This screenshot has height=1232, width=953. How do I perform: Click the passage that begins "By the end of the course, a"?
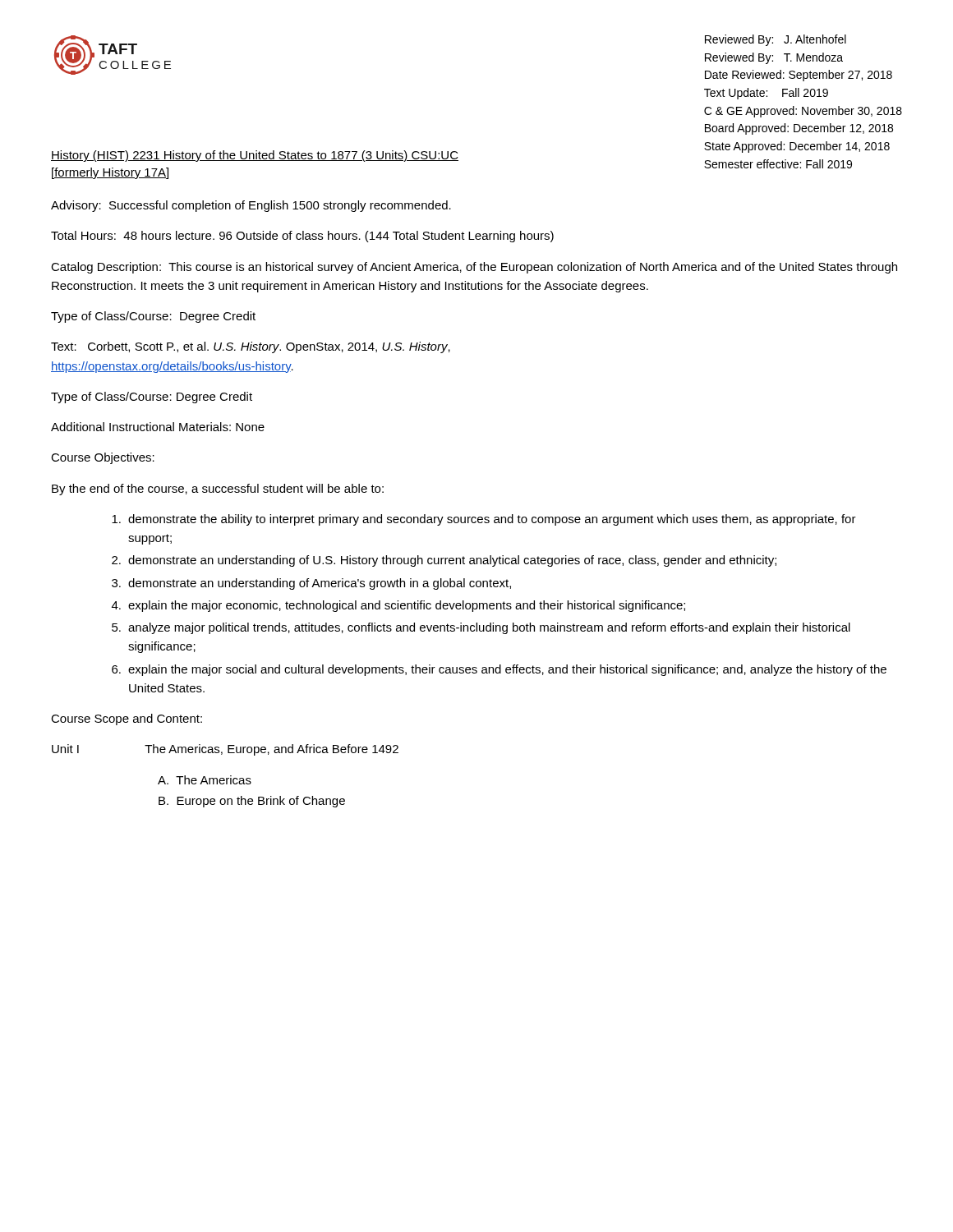point(218,488)
